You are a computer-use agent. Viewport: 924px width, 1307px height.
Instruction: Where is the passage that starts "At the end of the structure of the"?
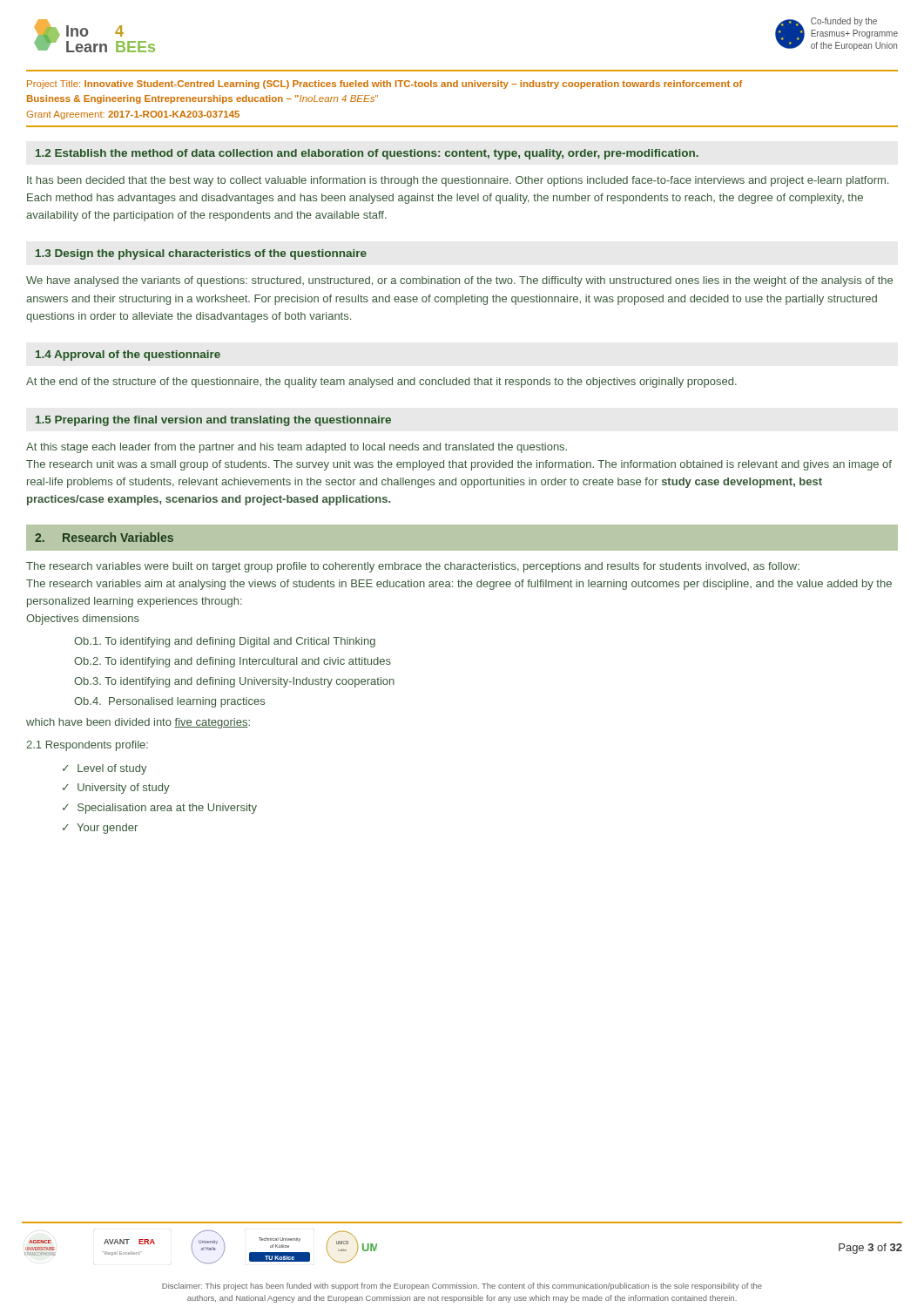[x=382, y=381]
